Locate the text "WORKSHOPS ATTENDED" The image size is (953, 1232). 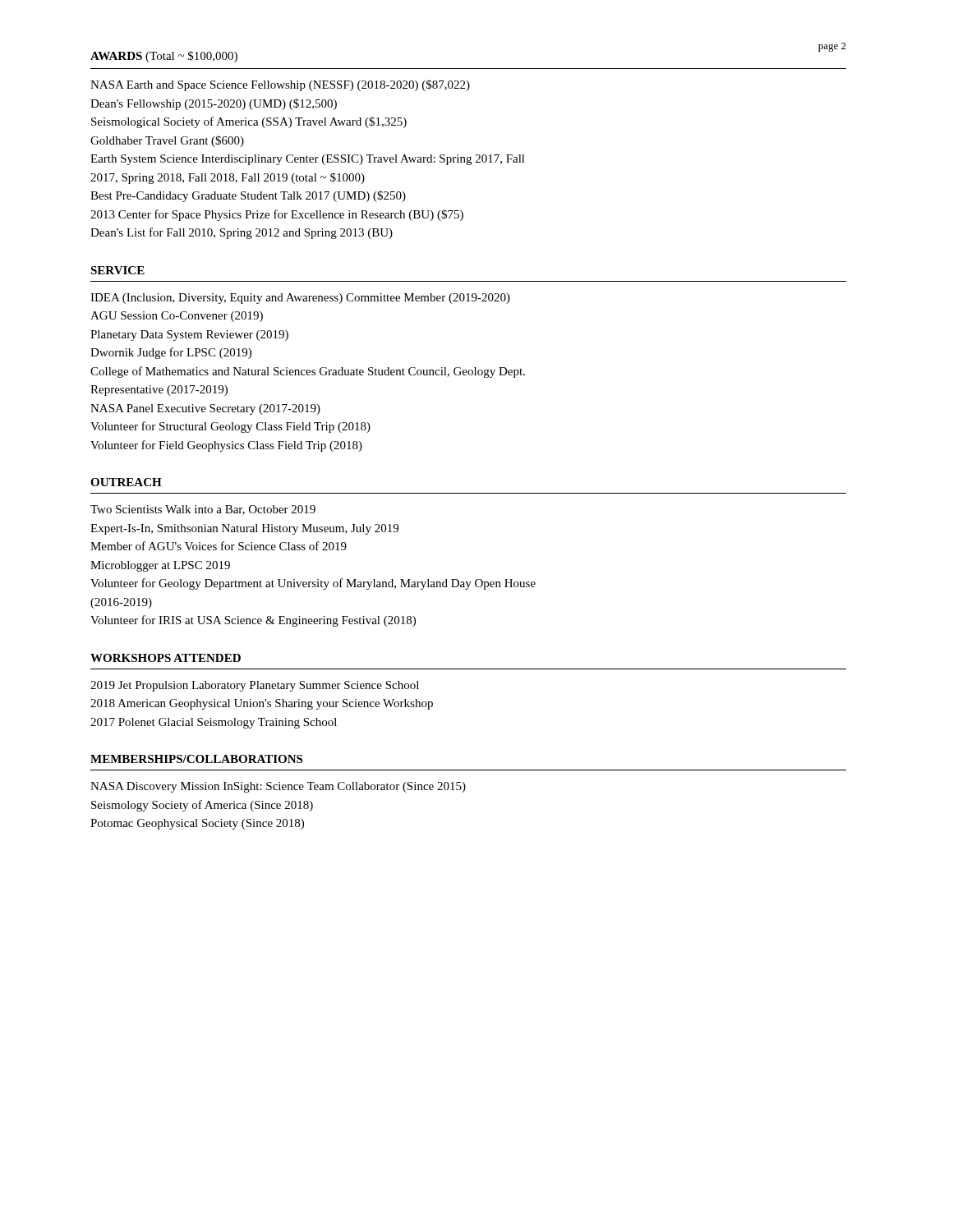166,657
